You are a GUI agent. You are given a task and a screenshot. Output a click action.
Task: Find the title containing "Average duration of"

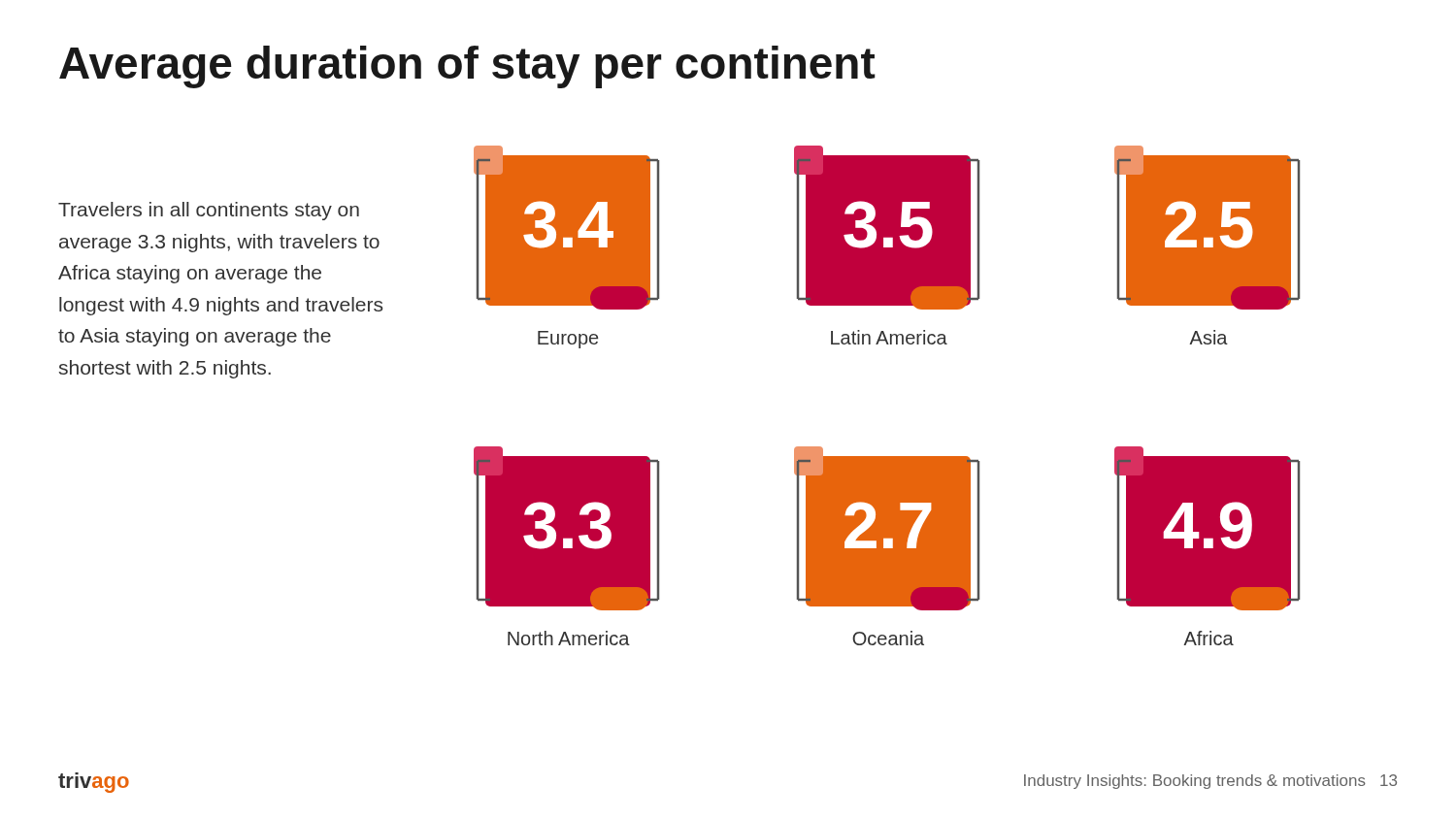click(x=467, y=63)
